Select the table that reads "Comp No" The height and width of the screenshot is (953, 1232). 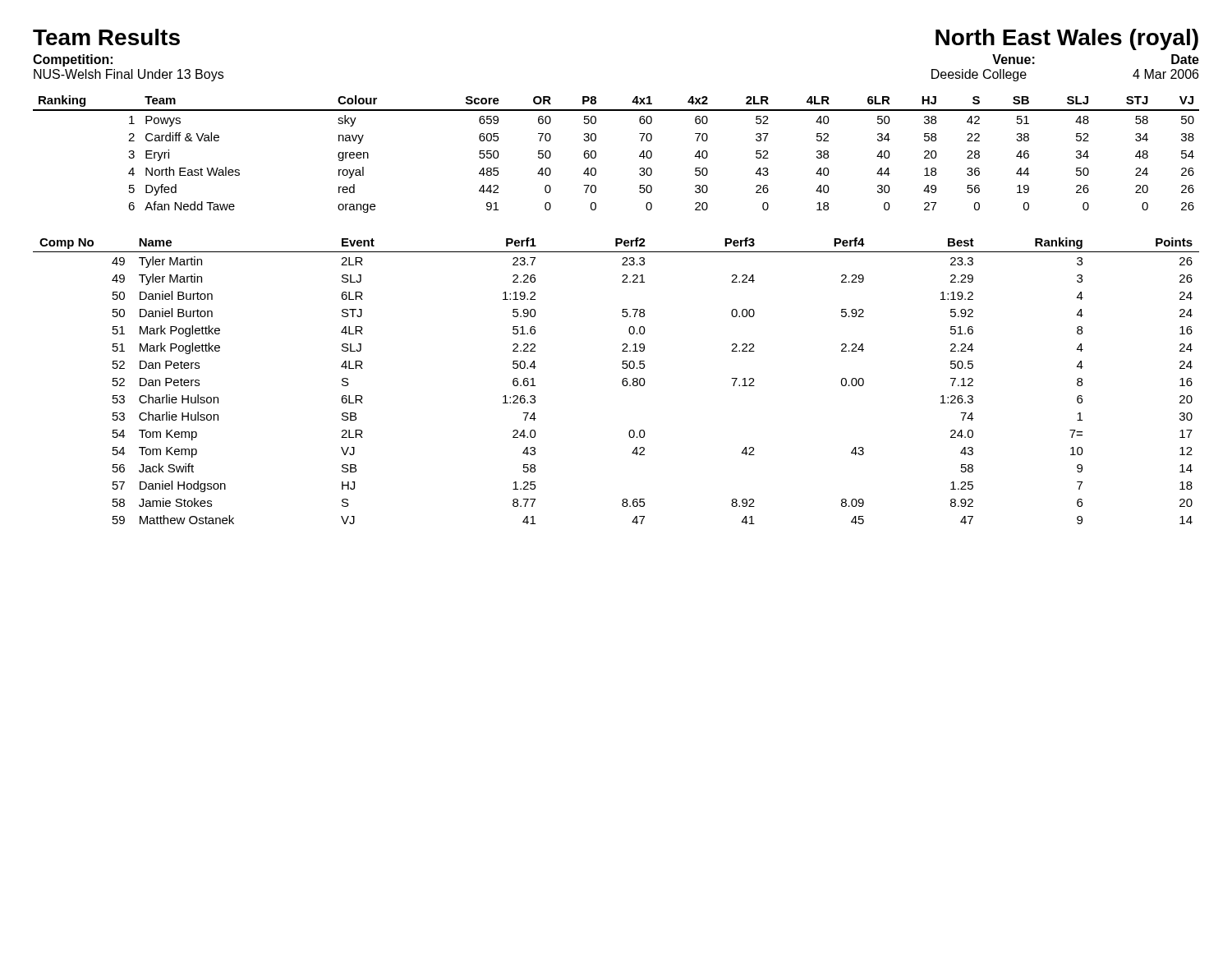[616, 380]
